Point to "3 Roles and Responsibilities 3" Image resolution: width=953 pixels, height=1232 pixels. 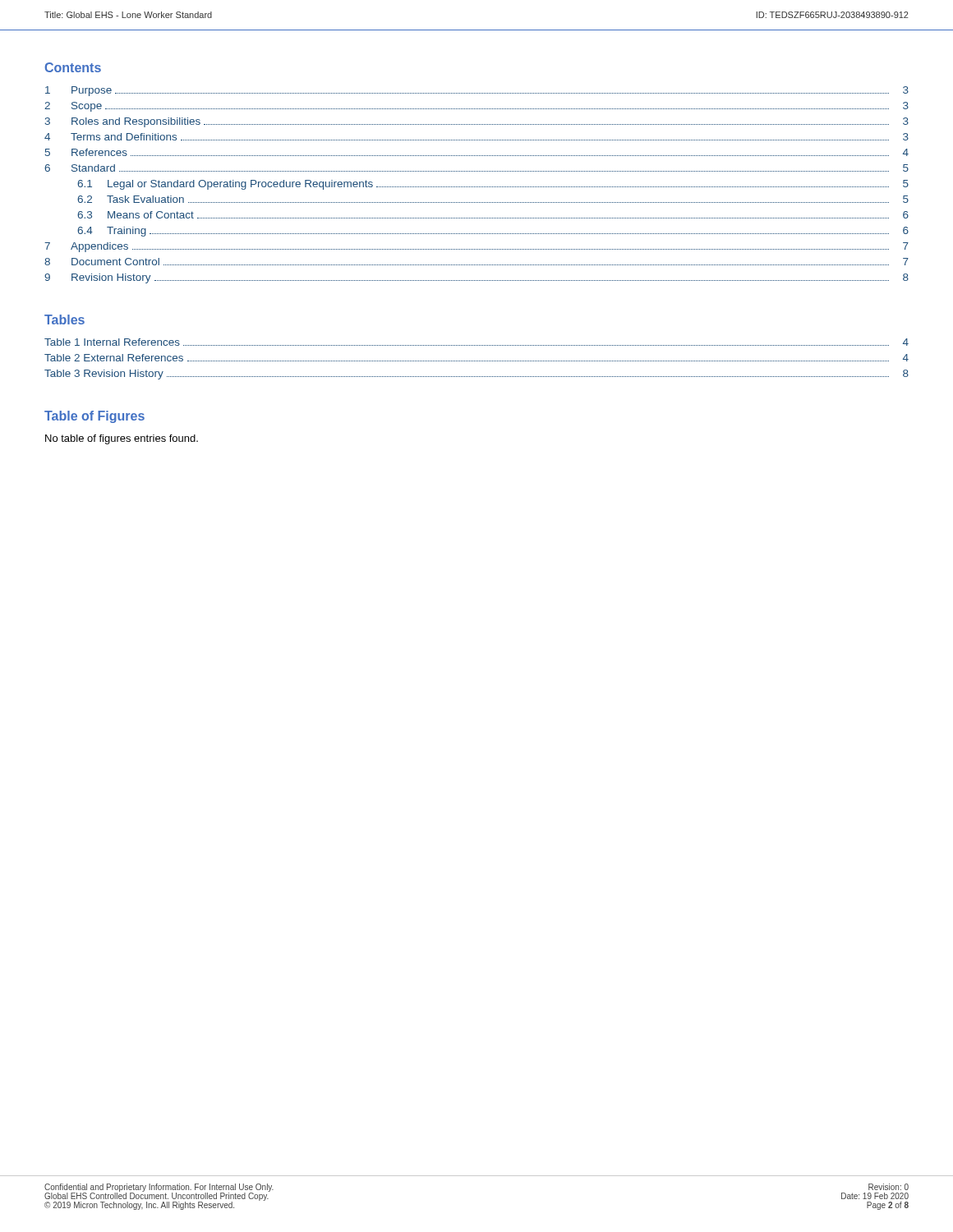(x=476, y=121)
